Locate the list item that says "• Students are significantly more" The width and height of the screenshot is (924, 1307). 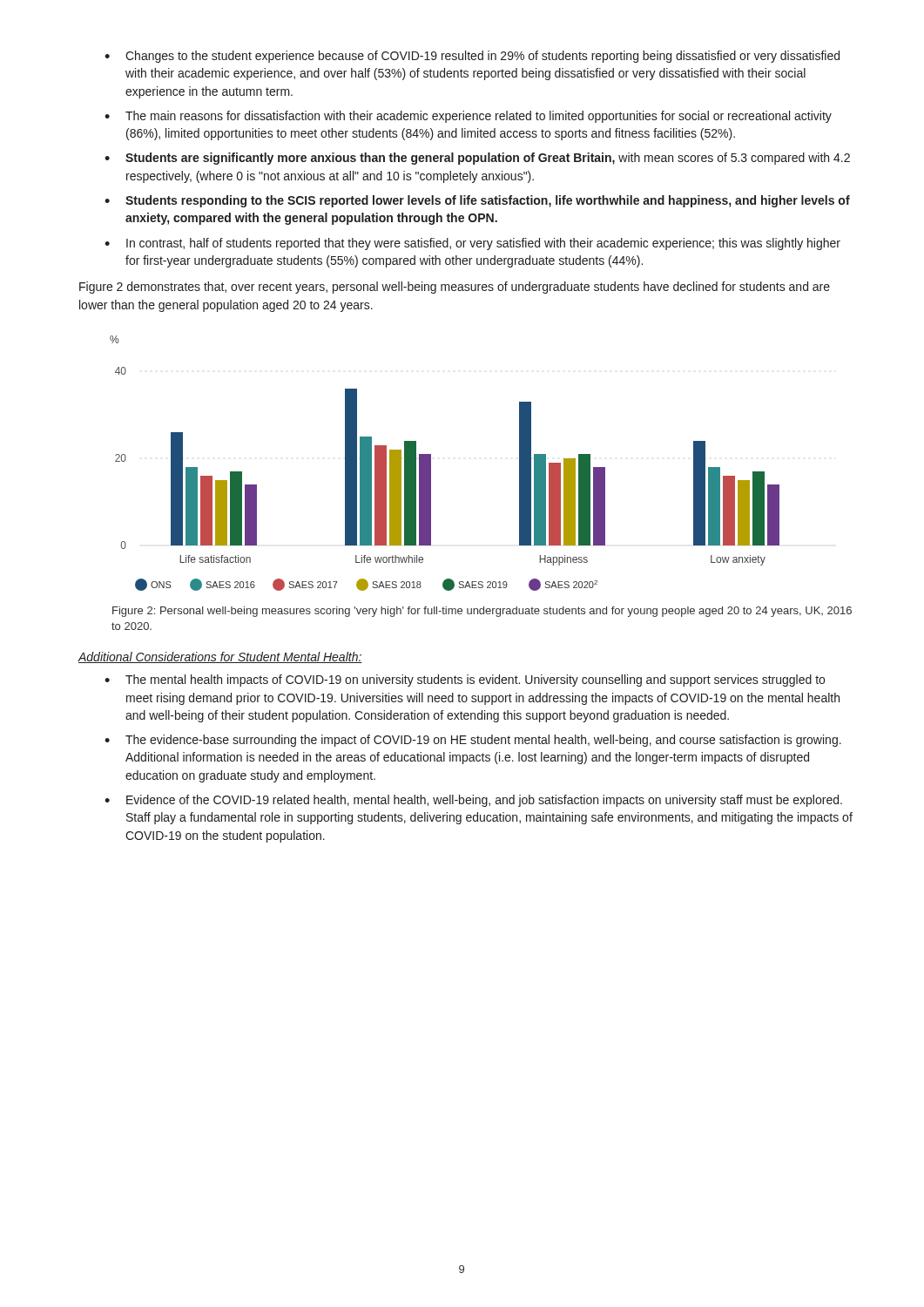point(479,167)
